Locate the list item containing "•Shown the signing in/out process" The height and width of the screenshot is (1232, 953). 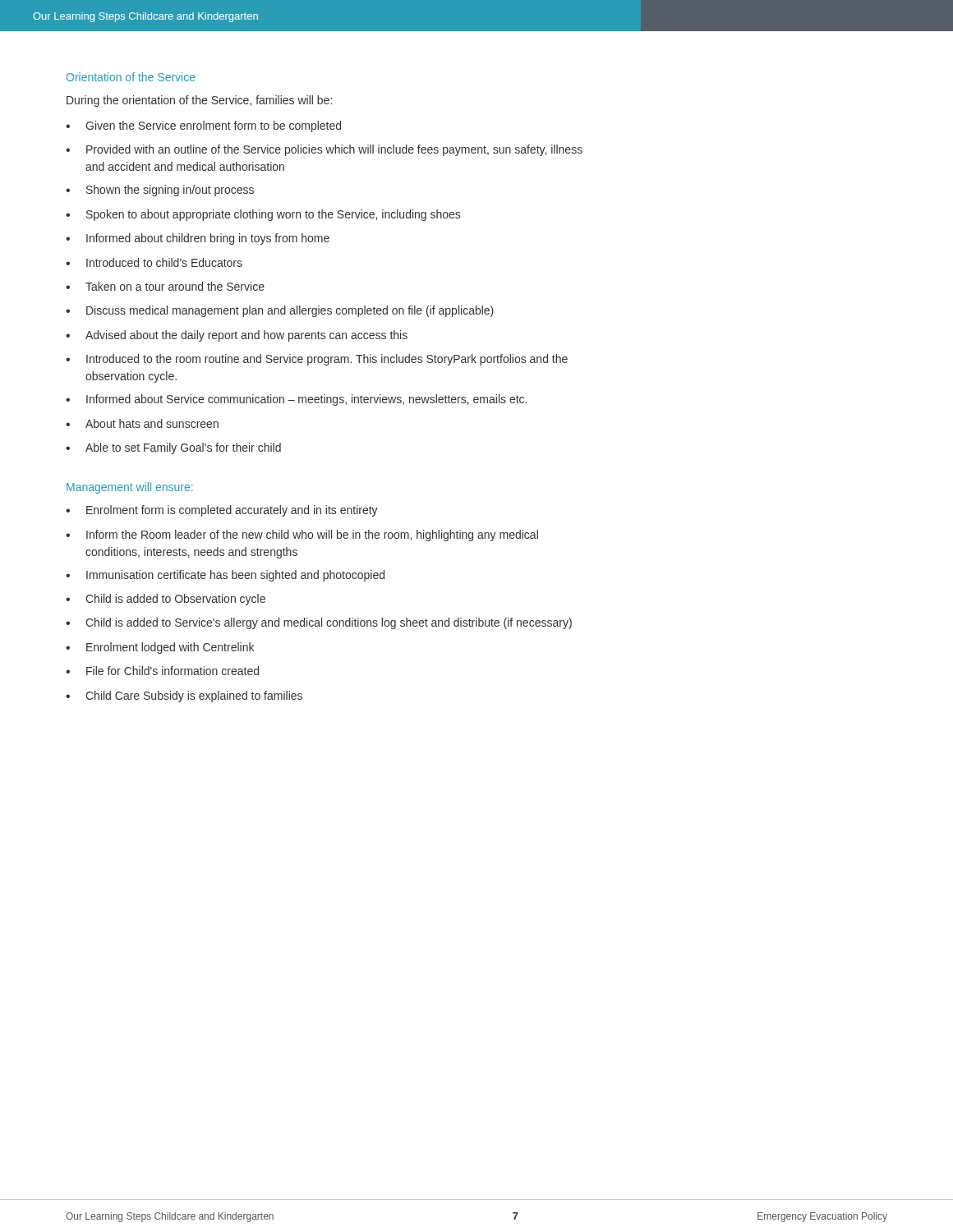[160, 191]
